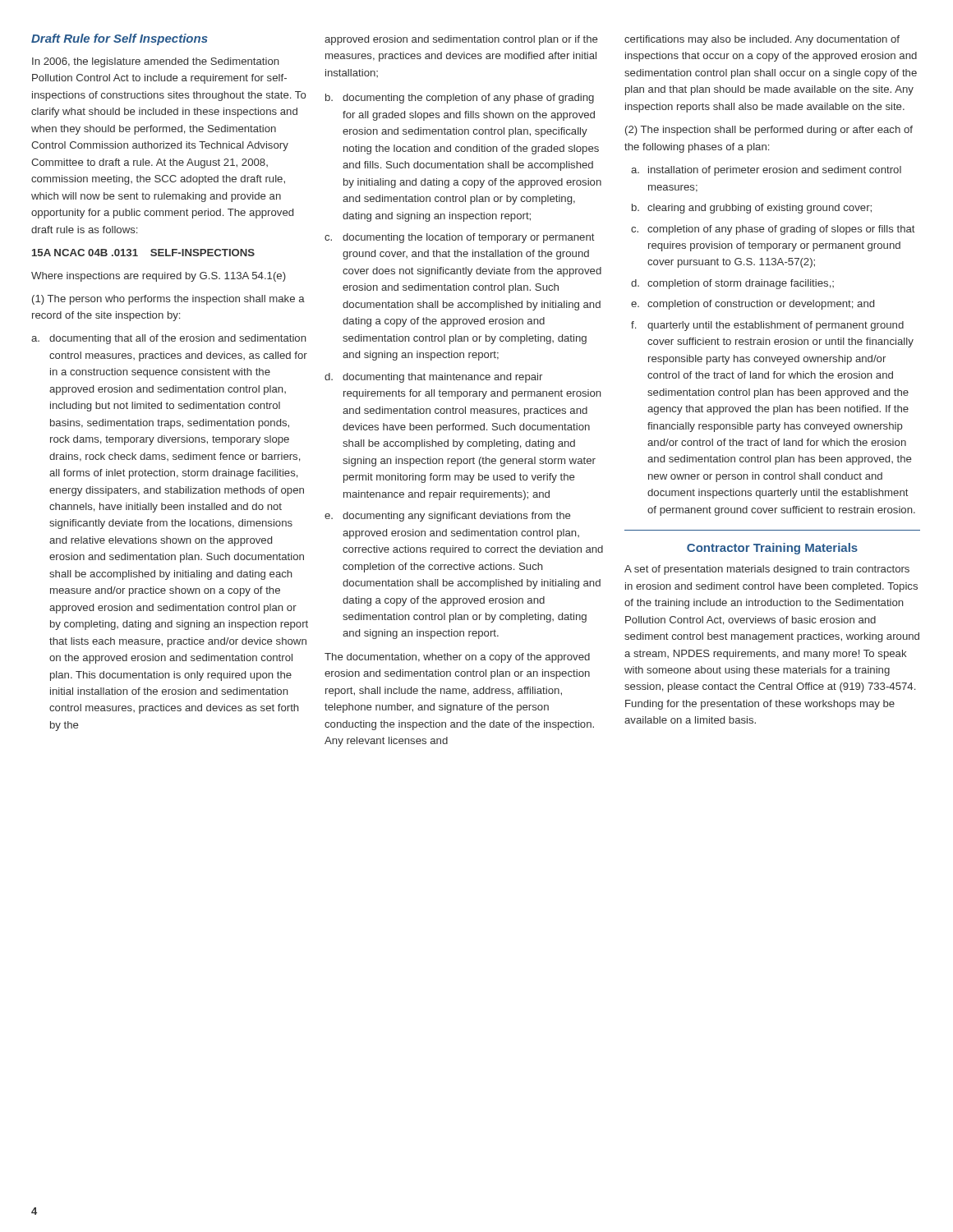Where is the passage that starts "(1) The person who performs the"?

click(168, 307)
